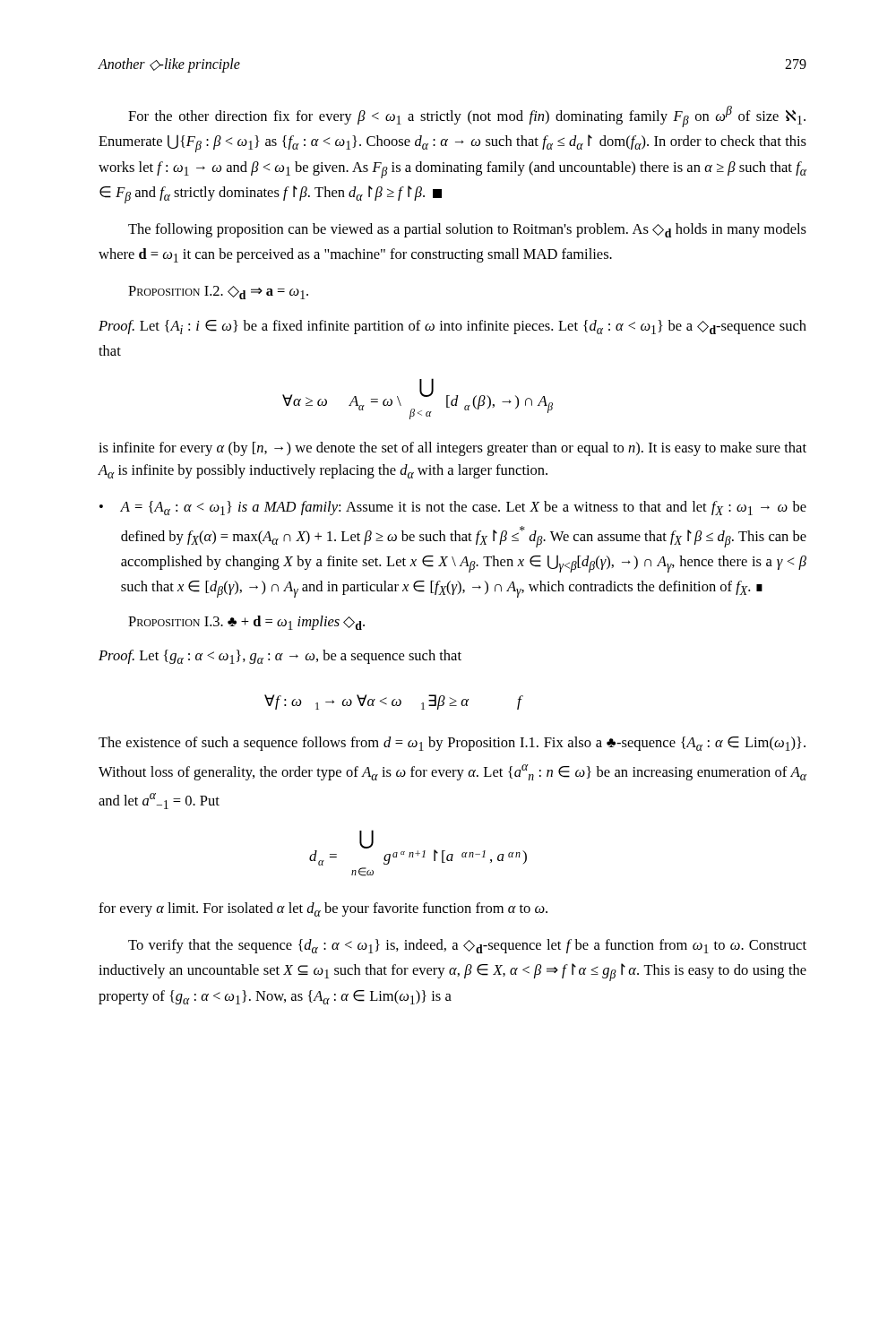
Task: Point to the text starting "For the other direction fix"
Action: click(x=452, y=154)
